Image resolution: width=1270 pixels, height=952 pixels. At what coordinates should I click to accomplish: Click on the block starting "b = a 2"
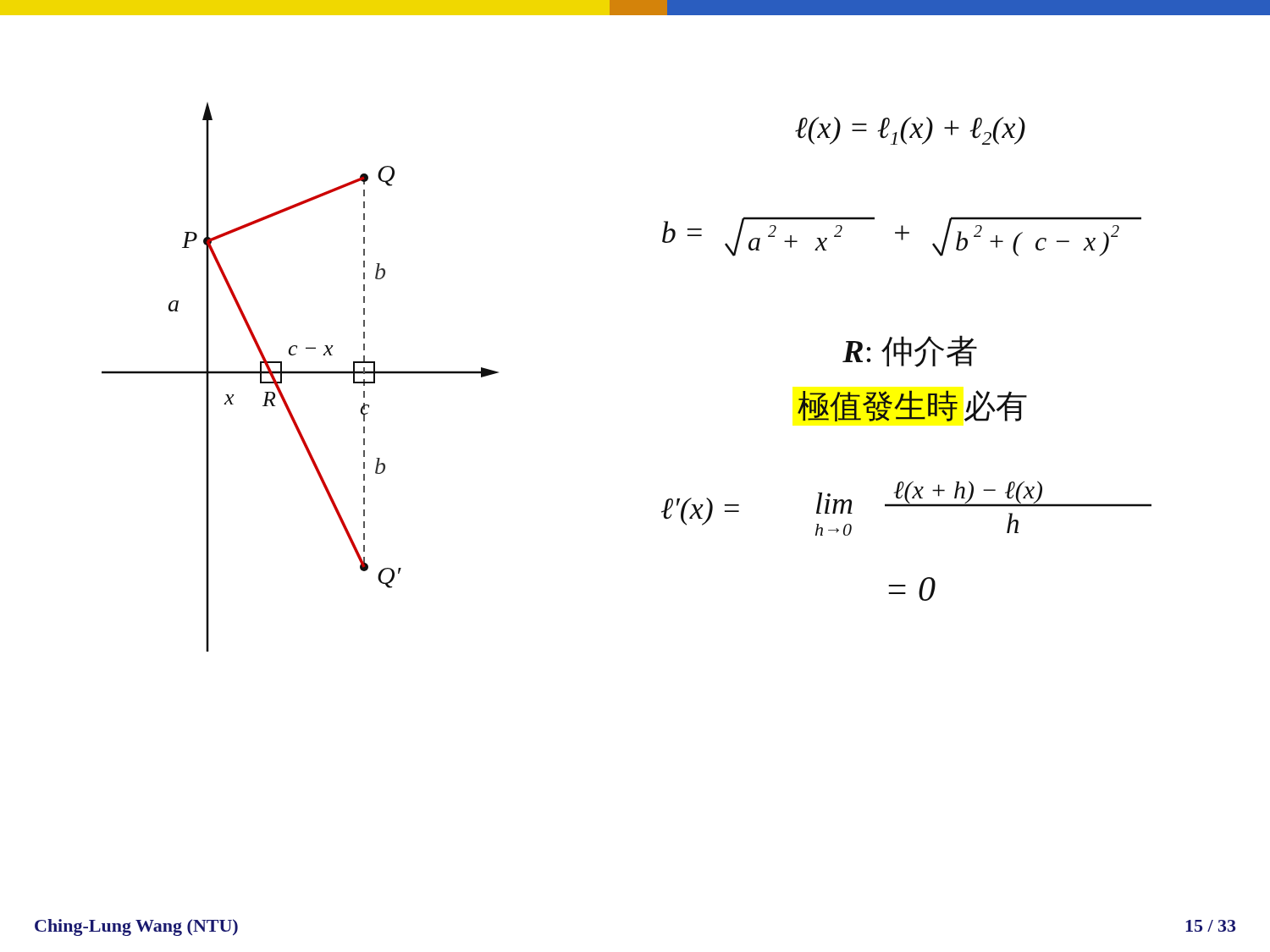point(904,236)
